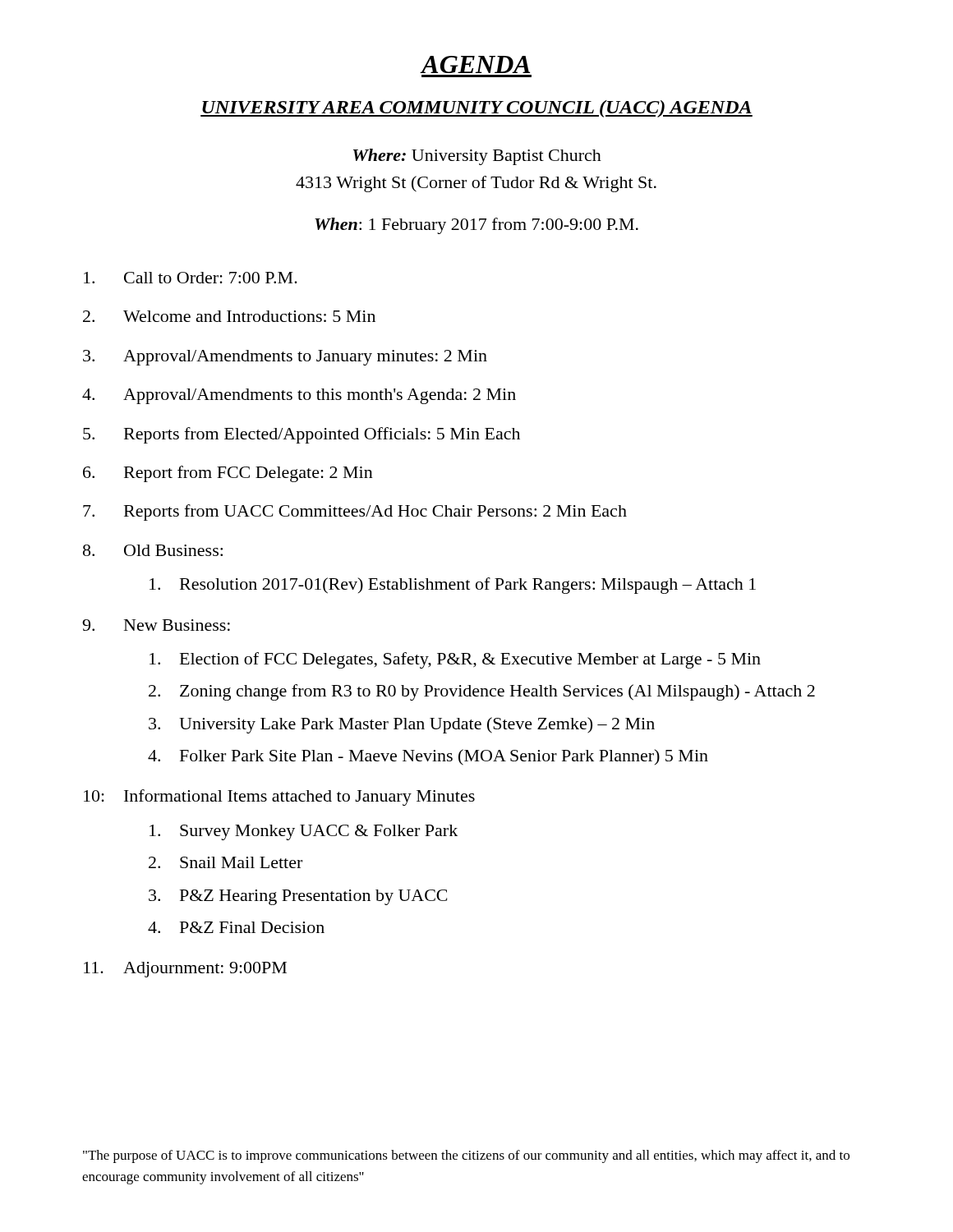Point to the element starting "10: Informational Items attached to January"
This screenshot has width=953, height=1232.
(279, 798)
